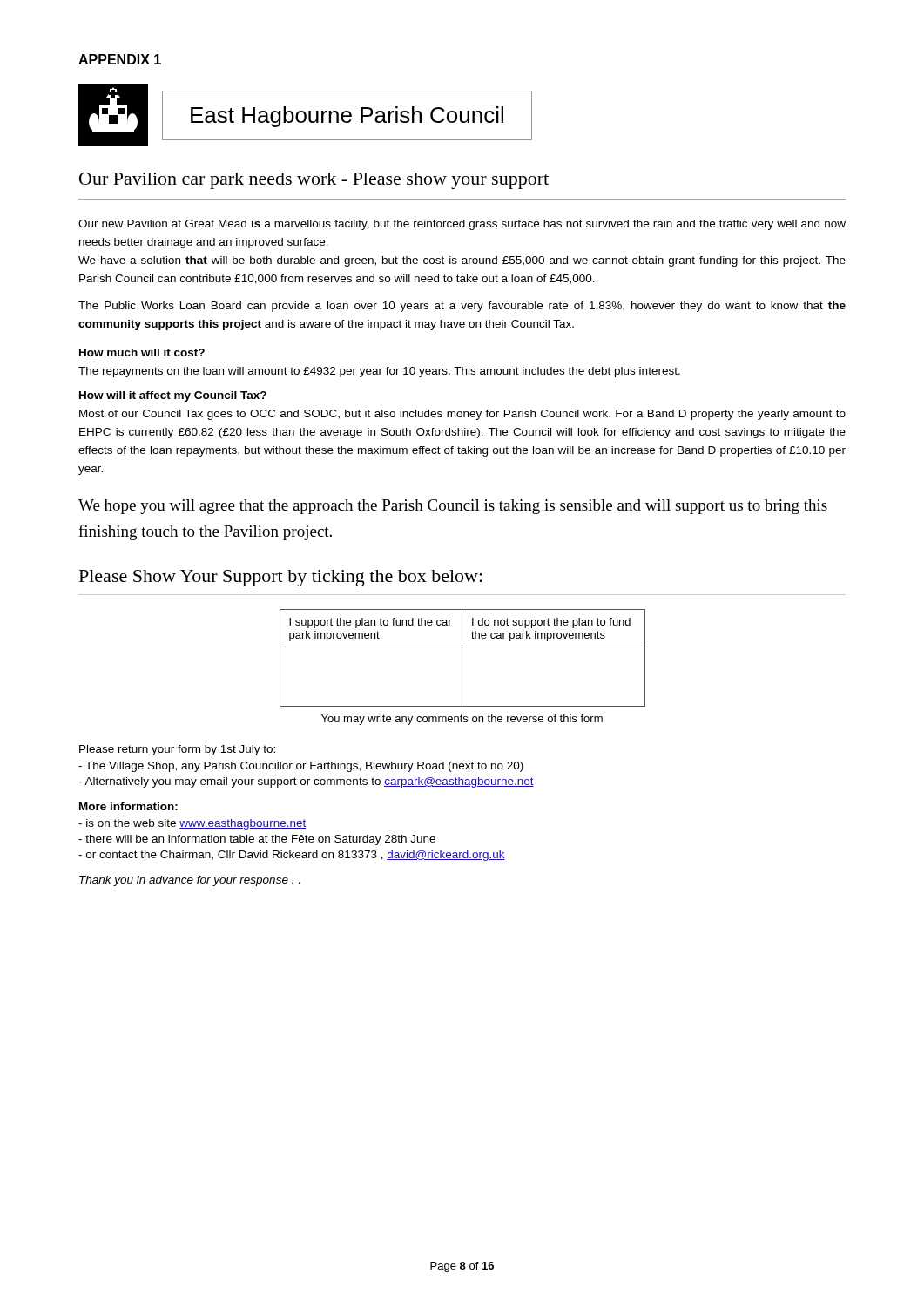Find the passage starting "More information:"
Viewport: 924px width, 1307px height.
128,806
